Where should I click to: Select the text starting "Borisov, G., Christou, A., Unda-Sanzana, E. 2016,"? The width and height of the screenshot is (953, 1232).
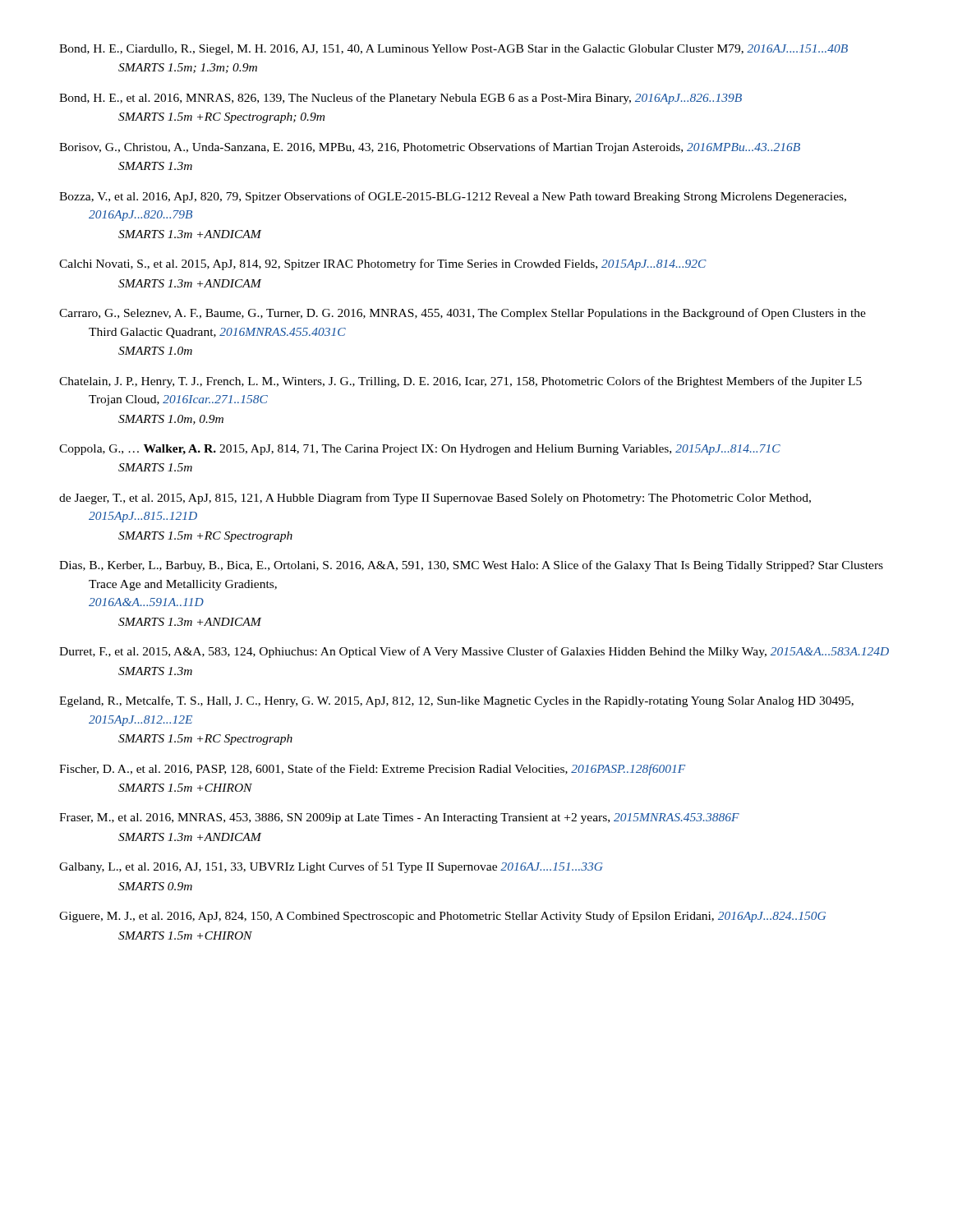pyautogui.click(x=476, y=158)
